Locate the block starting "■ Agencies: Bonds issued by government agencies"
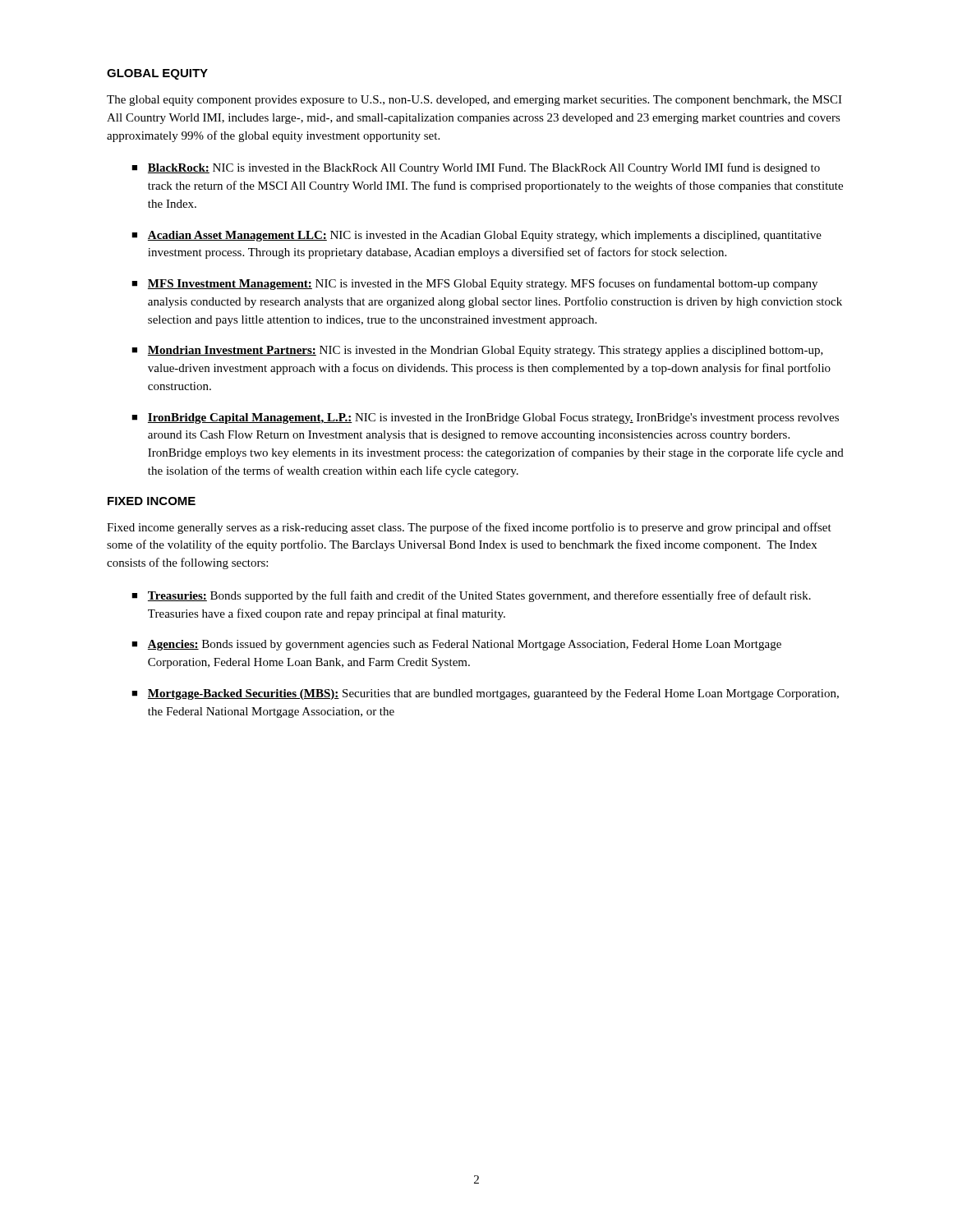953x1232 pixels. coord(489,654)
